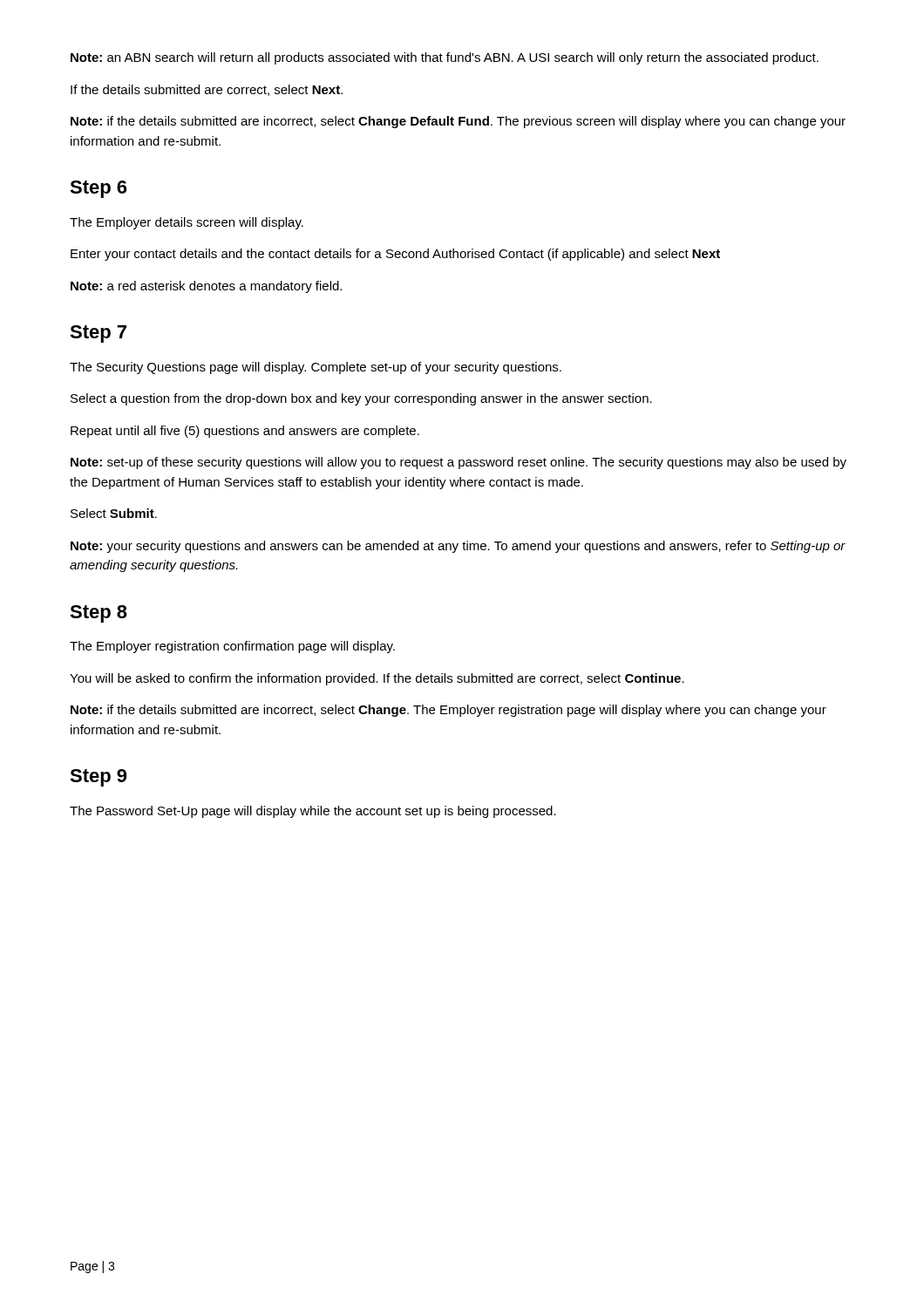Click on the region starting "Step 8"

coord(99,611)
